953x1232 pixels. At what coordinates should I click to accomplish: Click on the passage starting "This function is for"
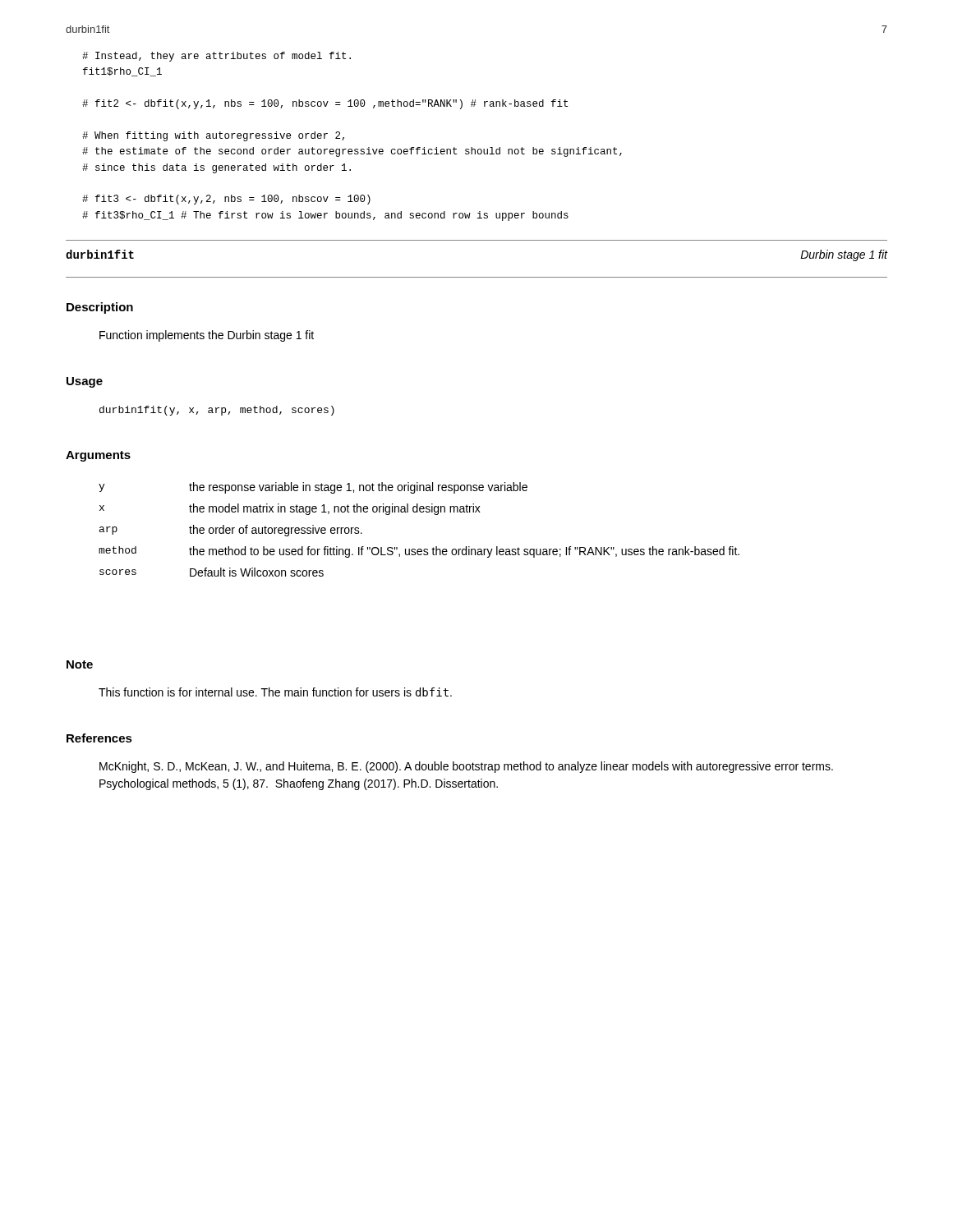pos(276,692)
